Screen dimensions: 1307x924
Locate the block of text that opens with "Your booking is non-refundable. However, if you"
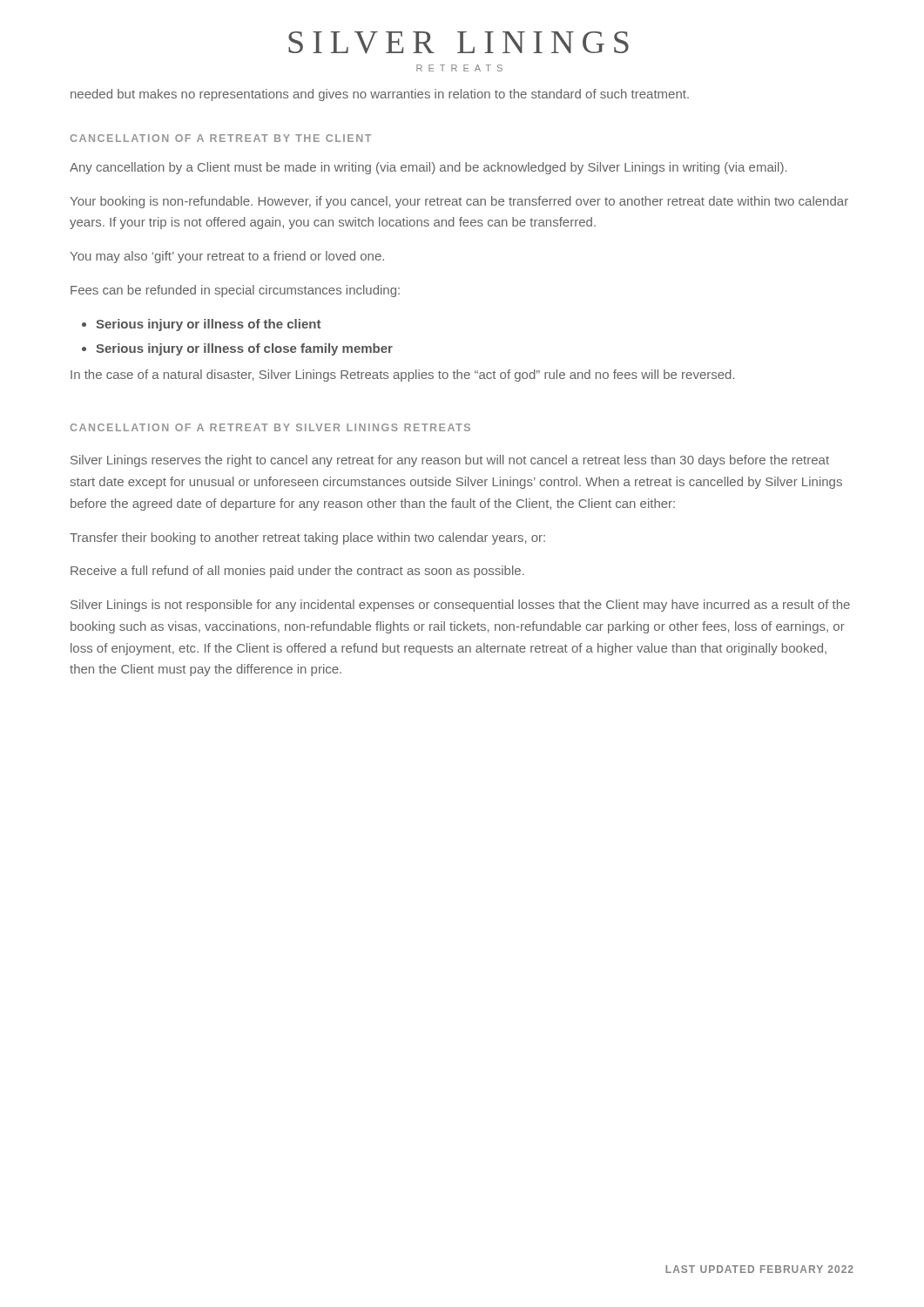[459, 211]
